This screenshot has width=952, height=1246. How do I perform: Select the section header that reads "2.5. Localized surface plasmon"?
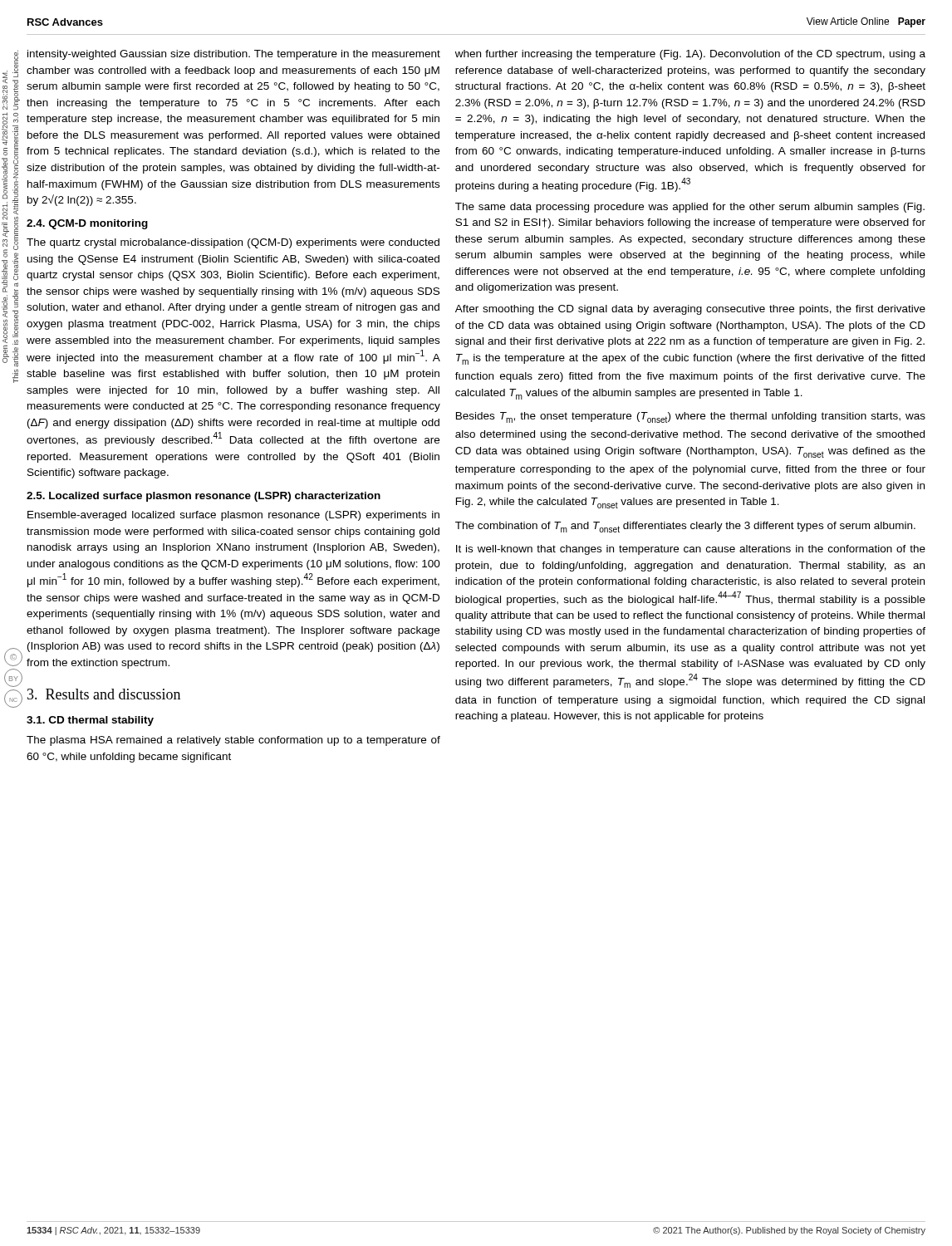[204, 495]
